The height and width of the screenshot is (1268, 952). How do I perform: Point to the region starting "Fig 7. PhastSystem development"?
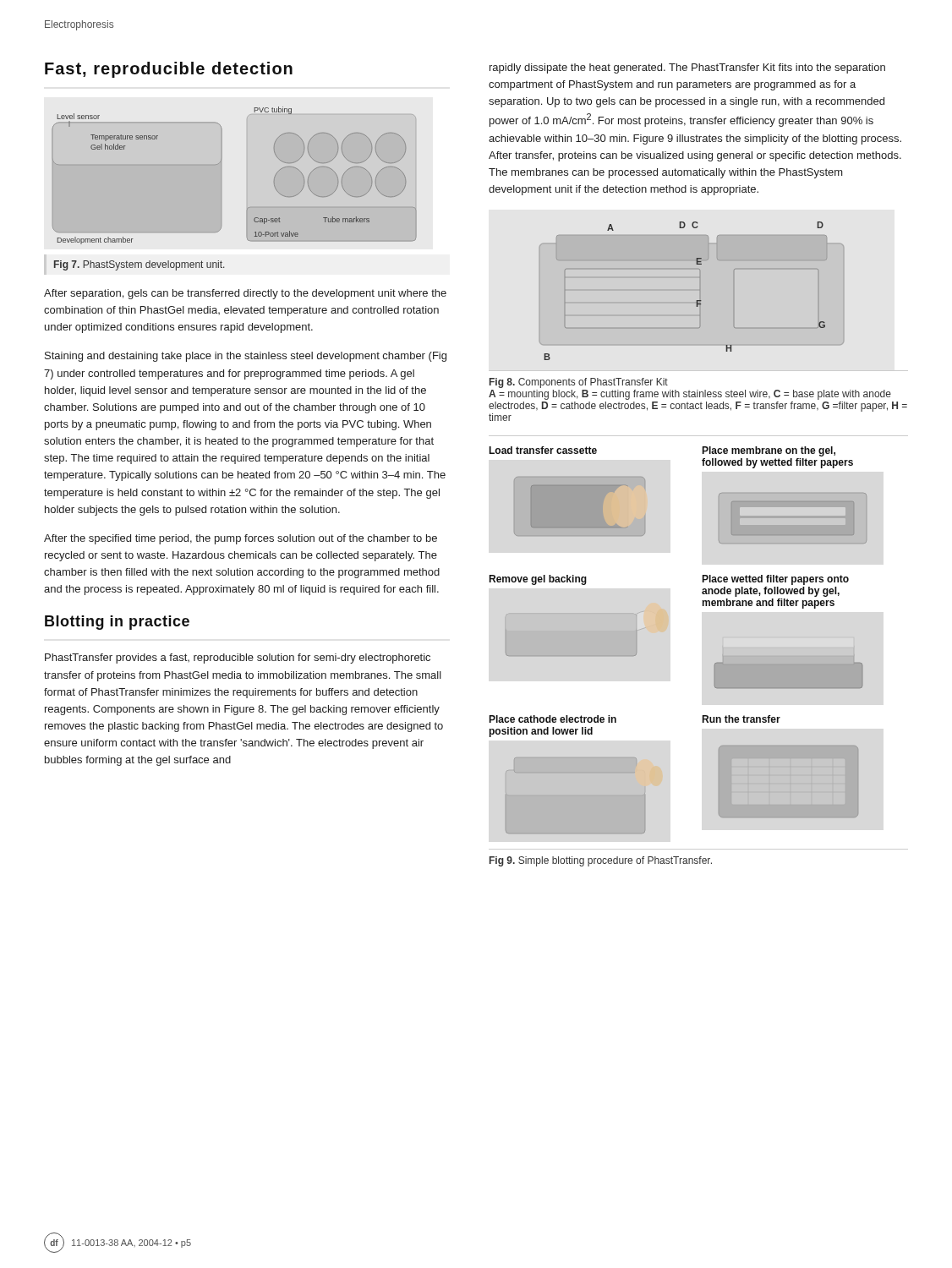[x=139, y=265]
